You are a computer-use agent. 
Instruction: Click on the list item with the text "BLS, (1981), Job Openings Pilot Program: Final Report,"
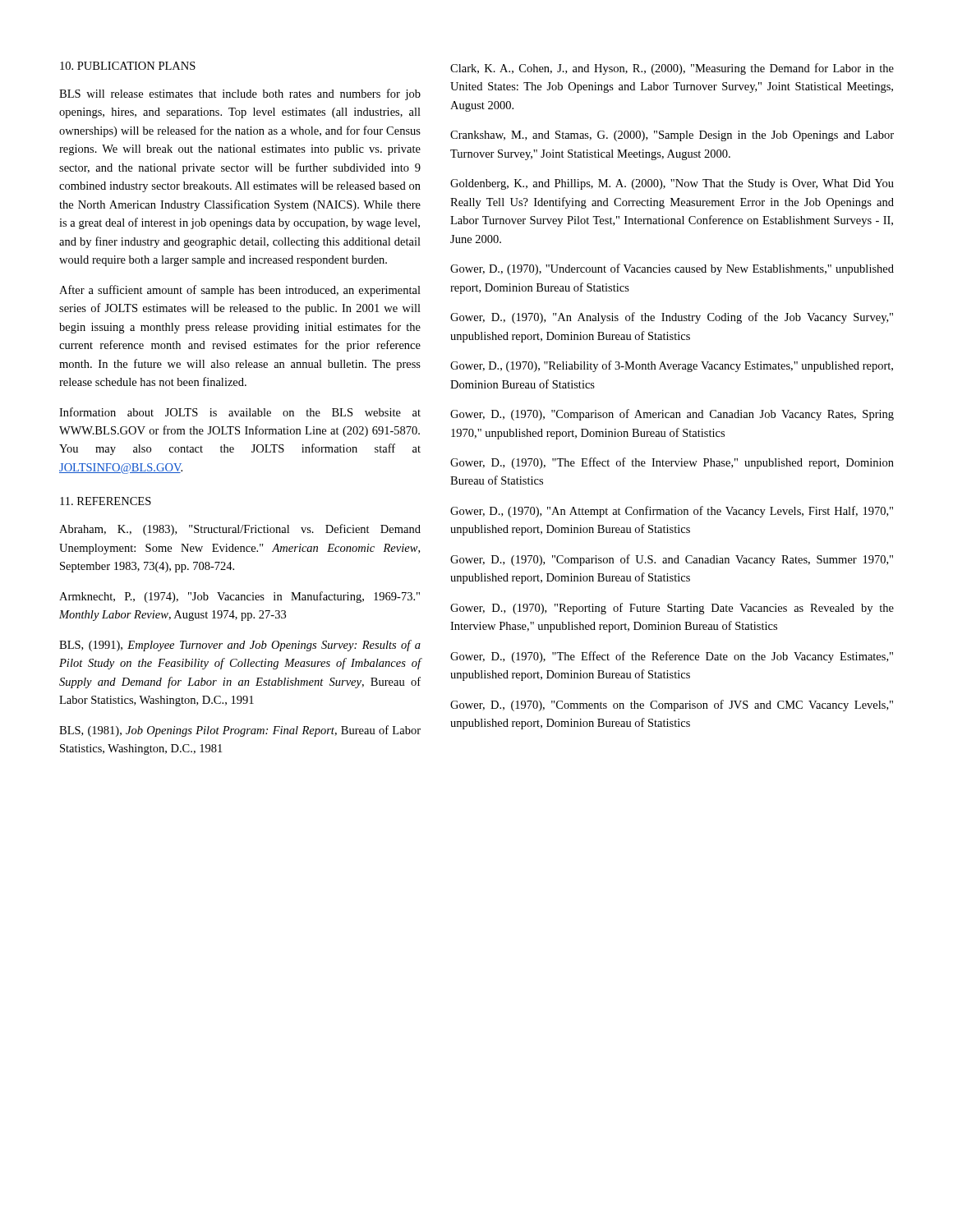[240, 739]
